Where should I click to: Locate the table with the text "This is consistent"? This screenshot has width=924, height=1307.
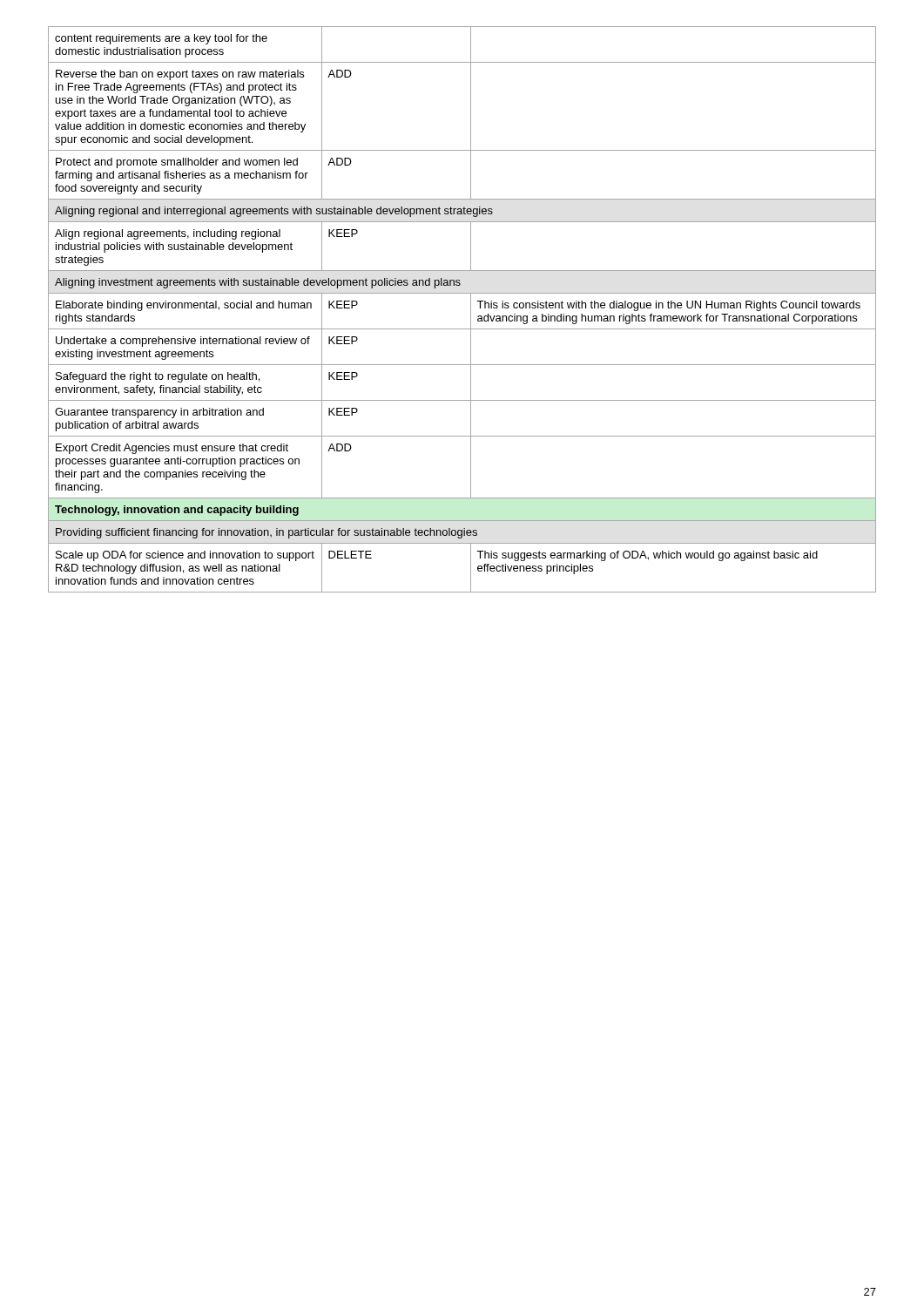point(462,309)
